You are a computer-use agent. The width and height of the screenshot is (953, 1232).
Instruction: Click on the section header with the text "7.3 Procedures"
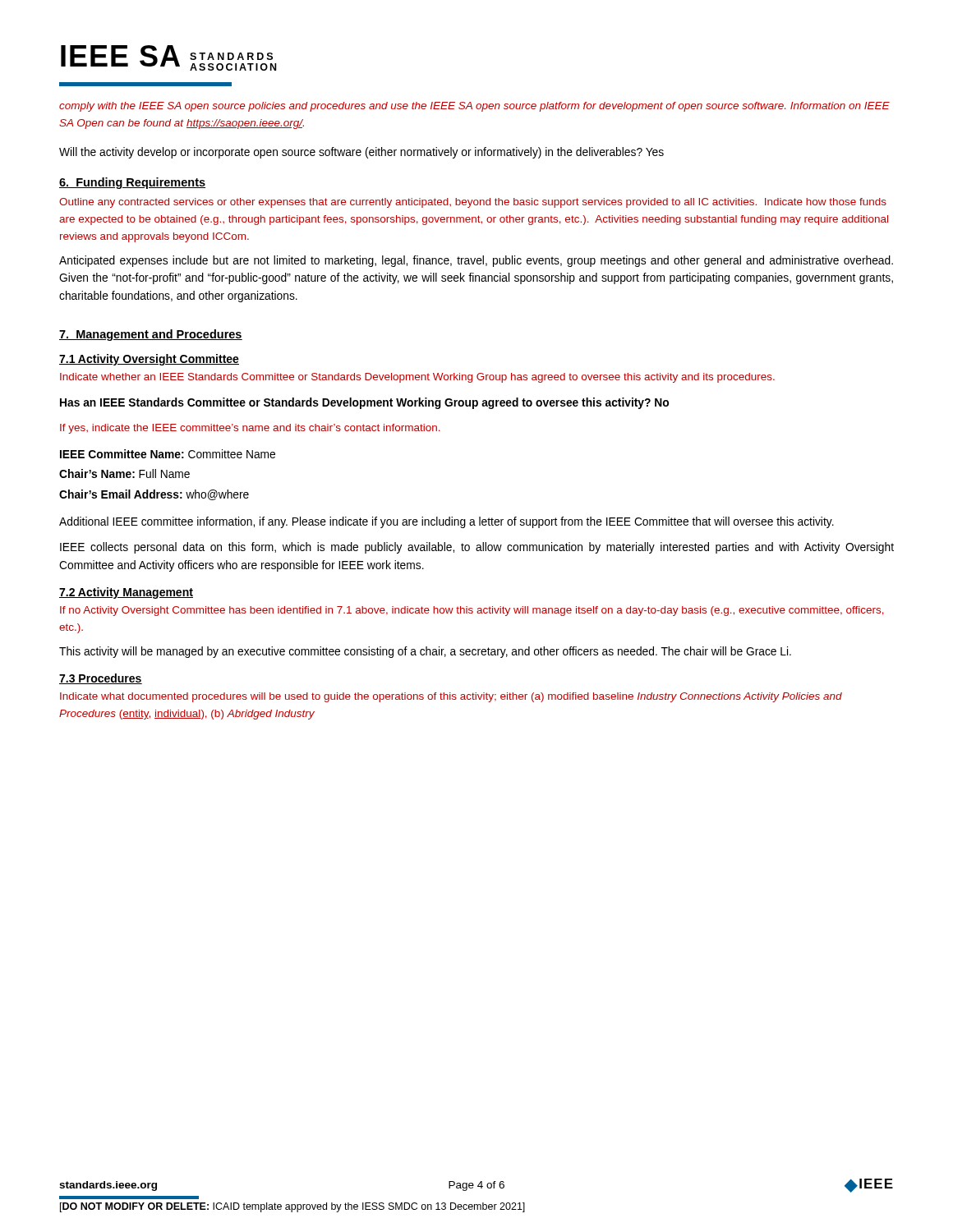[100, 679]
